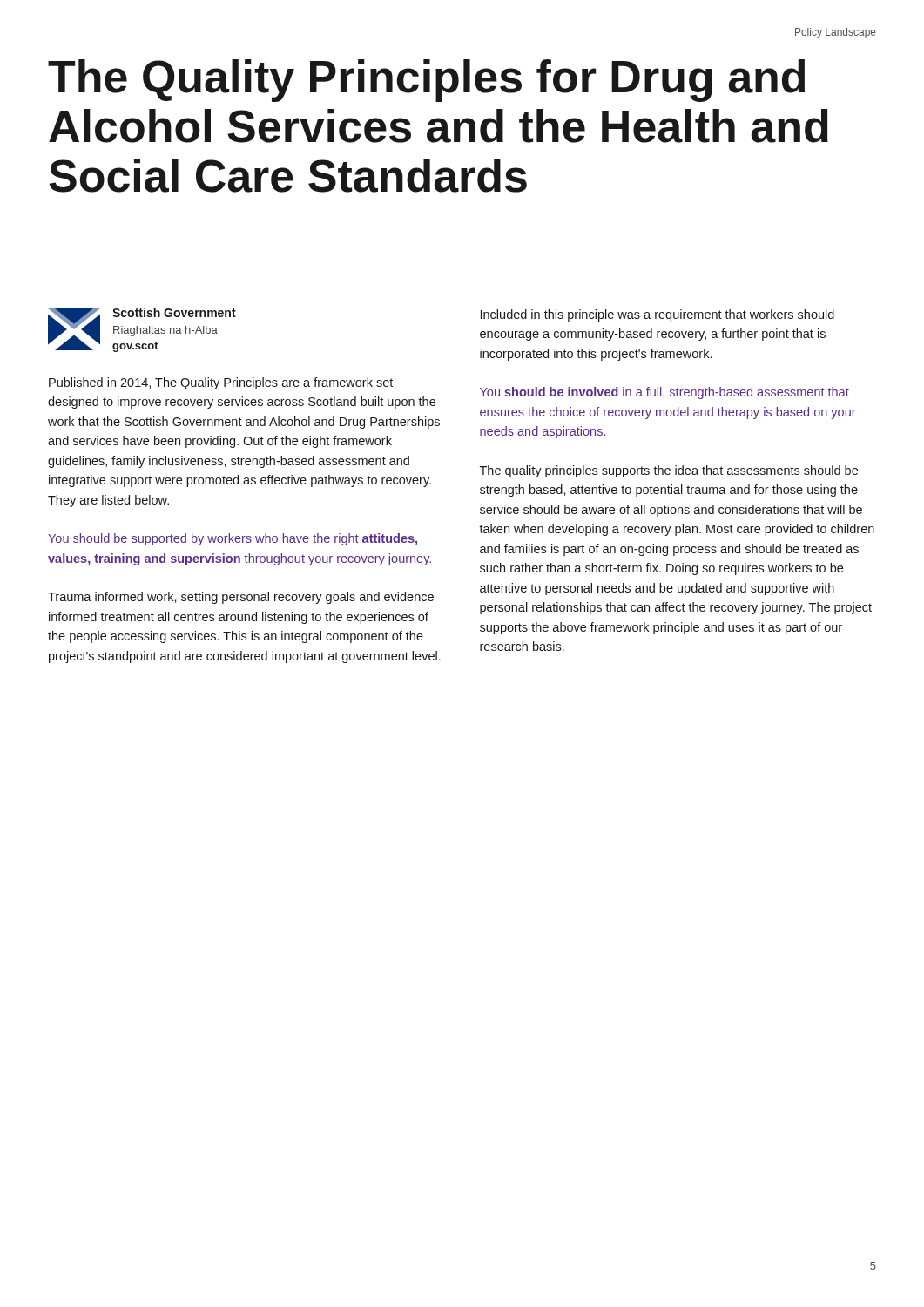The height and width of the screenshot is (1307, 924).
Task: Point to the element starting "Included in this principle was"
Action: click(657, 334)
